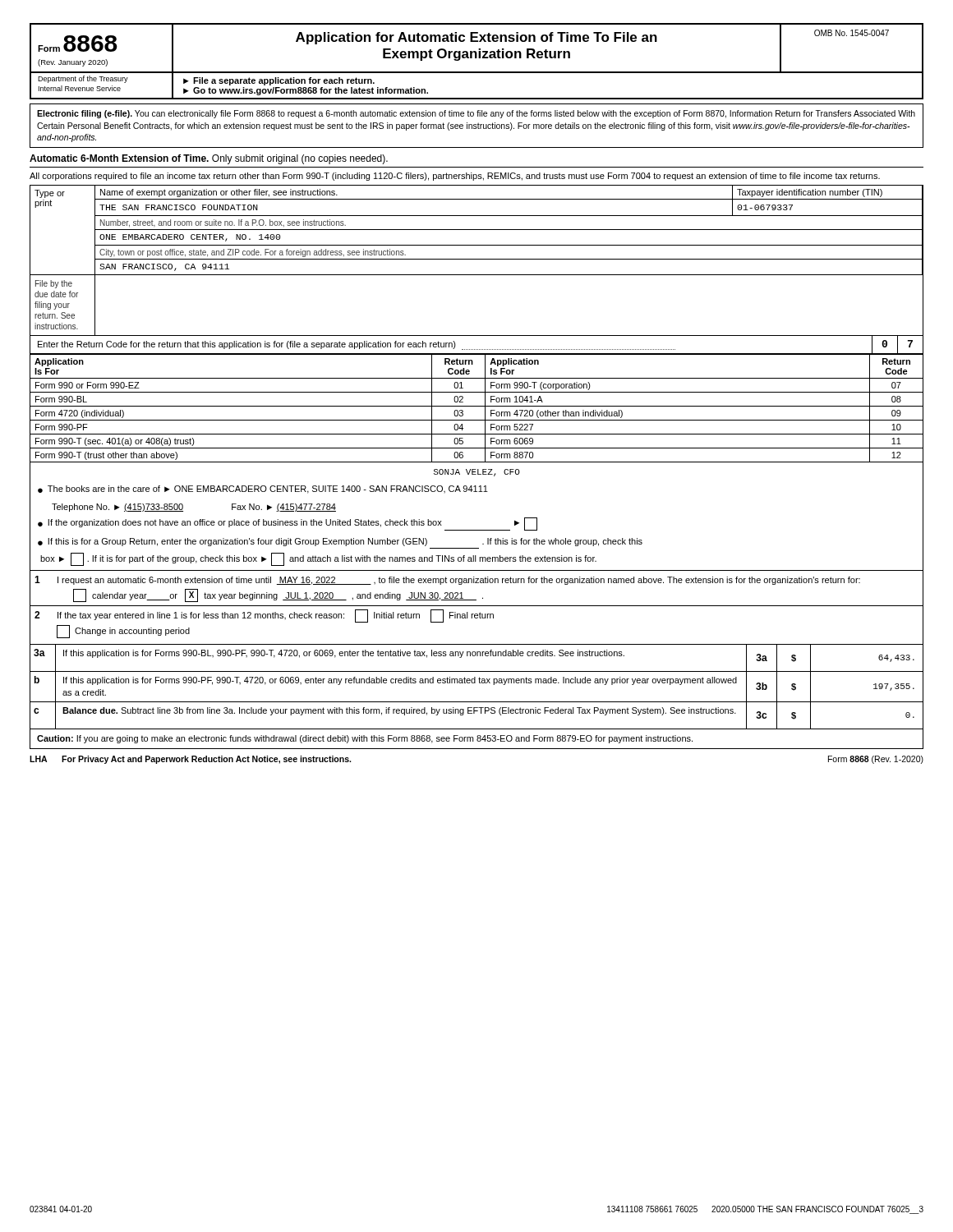Screen dimensions: 1232x953
Task: Locate the title containing "Form 8868 (Rev. January 2020) Application for Automatic"
Action: click(476, 48)
